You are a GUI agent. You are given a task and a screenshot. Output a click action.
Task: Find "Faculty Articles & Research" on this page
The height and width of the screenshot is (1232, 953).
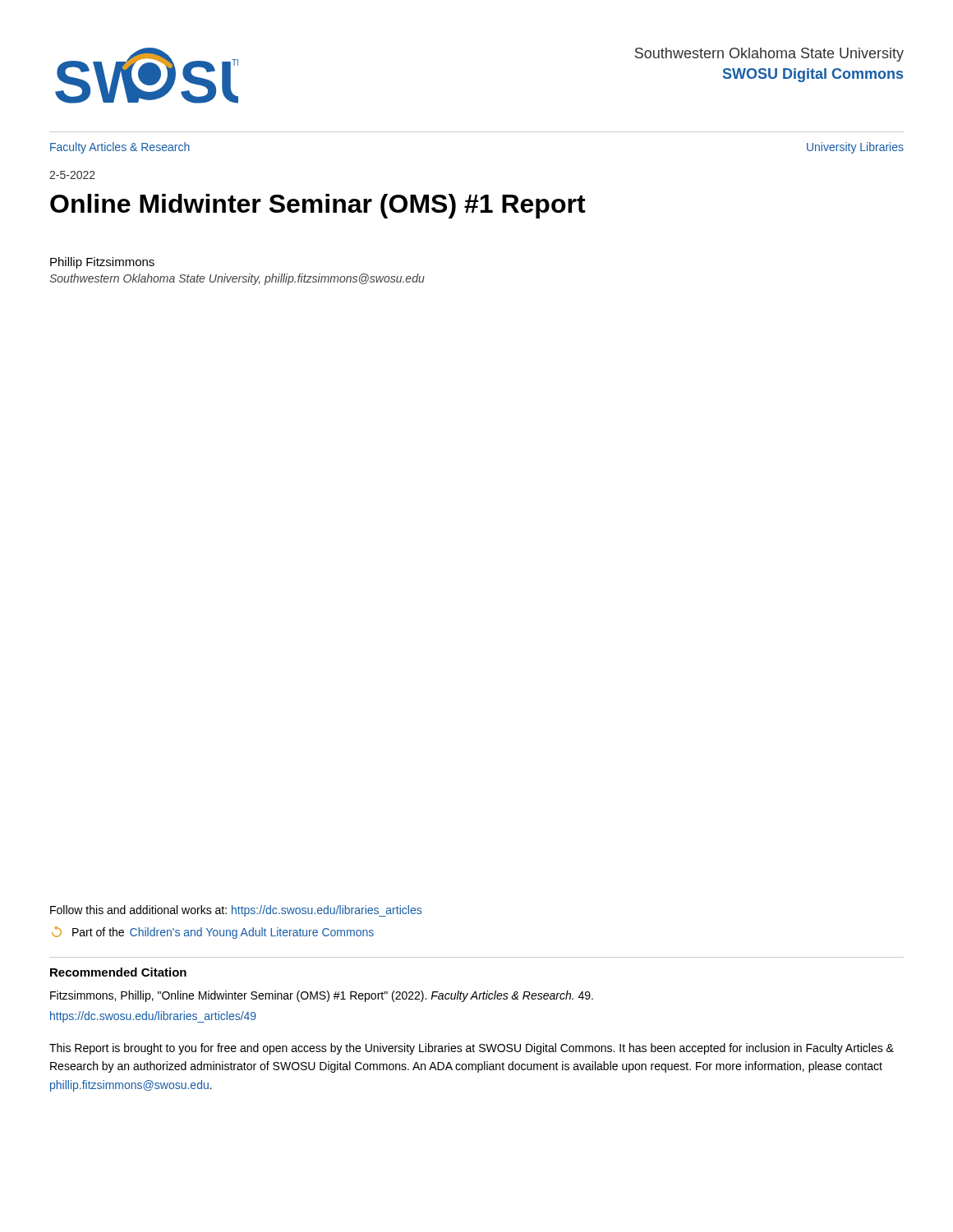(120, 147)
